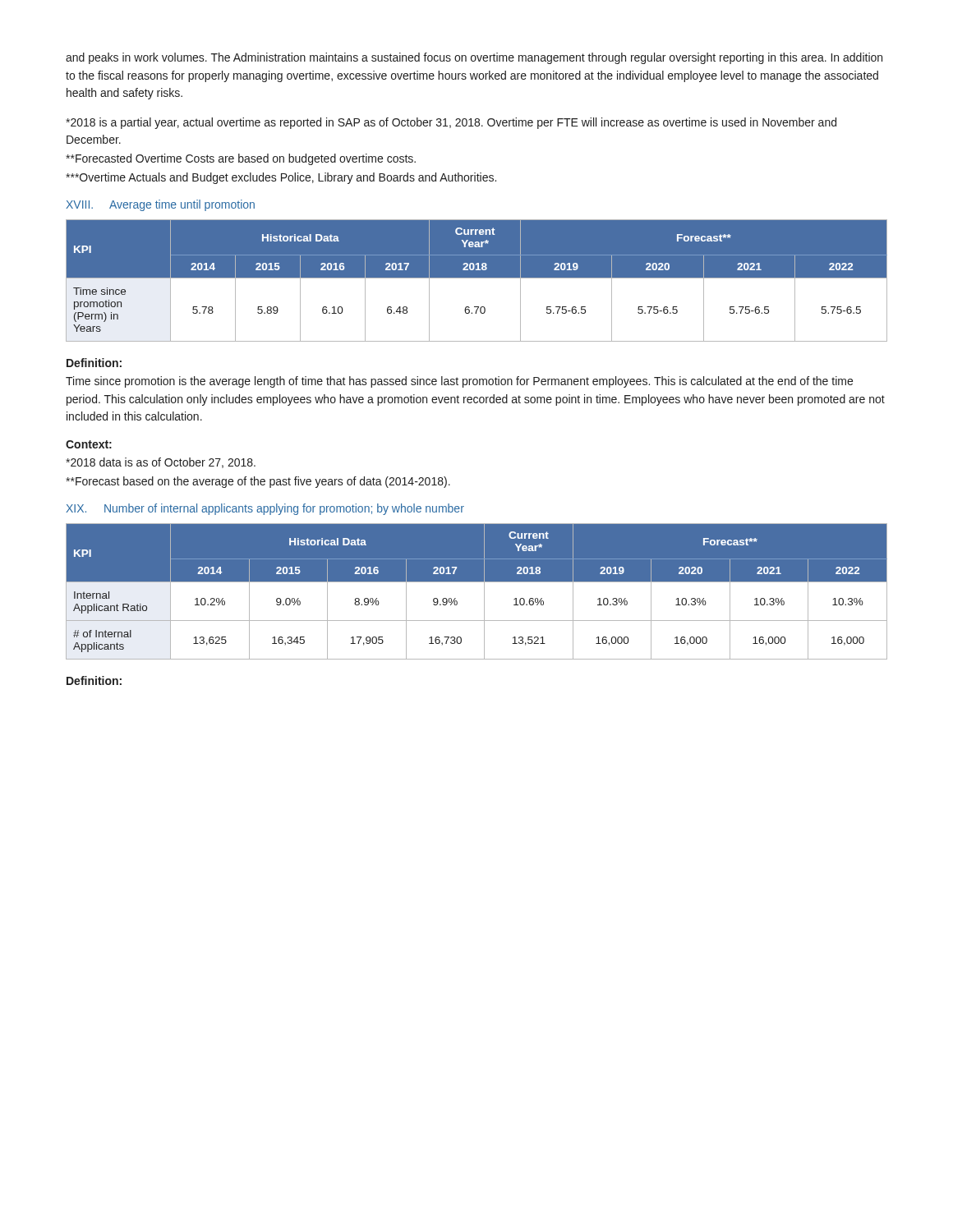Click on the footnote with the text "Overtime Actuals and Budget excludes Police,"

pos(282,177)
